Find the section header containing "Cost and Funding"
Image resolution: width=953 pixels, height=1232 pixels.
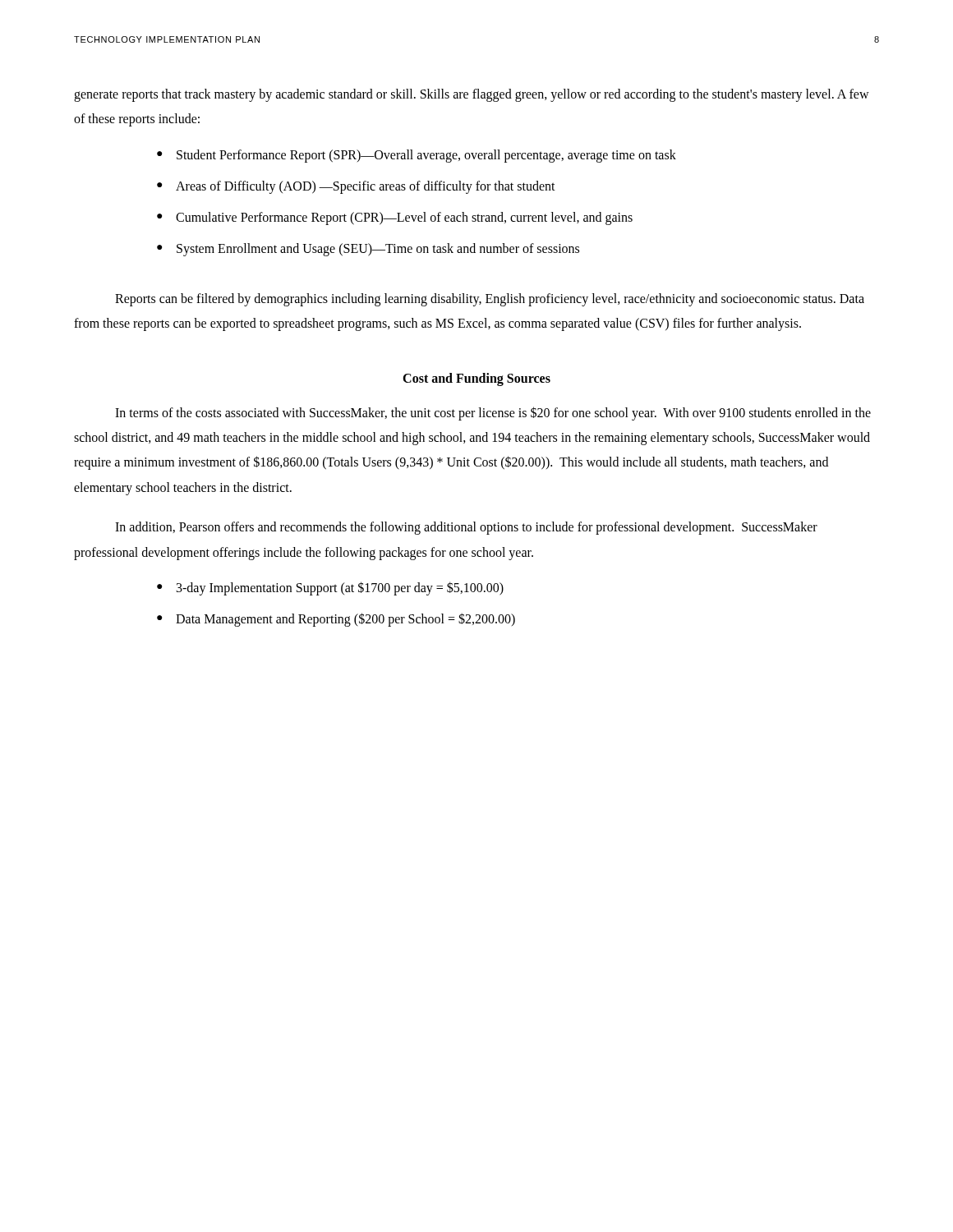point(476,378)
